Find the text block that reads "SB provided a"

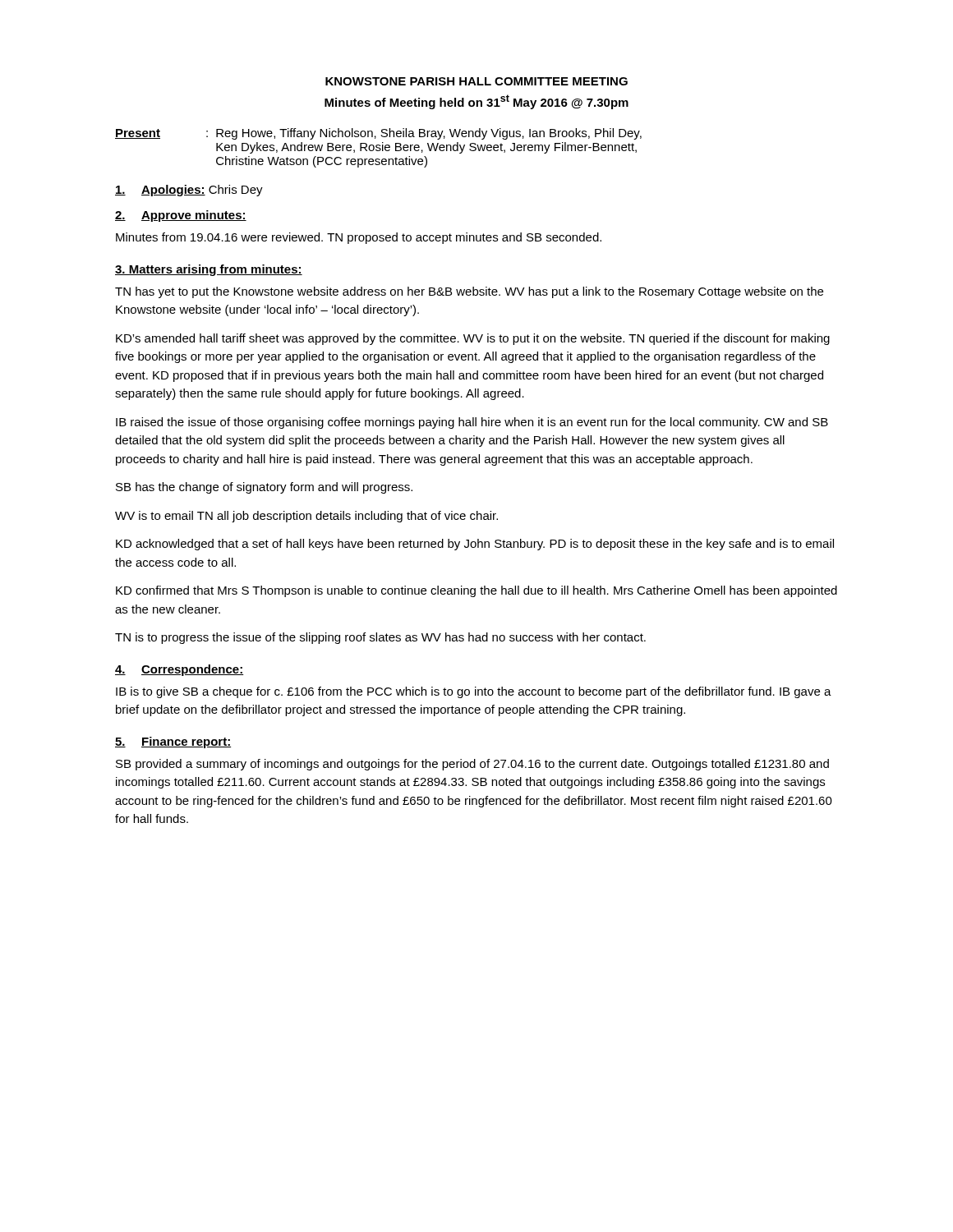tap(476, 791)
